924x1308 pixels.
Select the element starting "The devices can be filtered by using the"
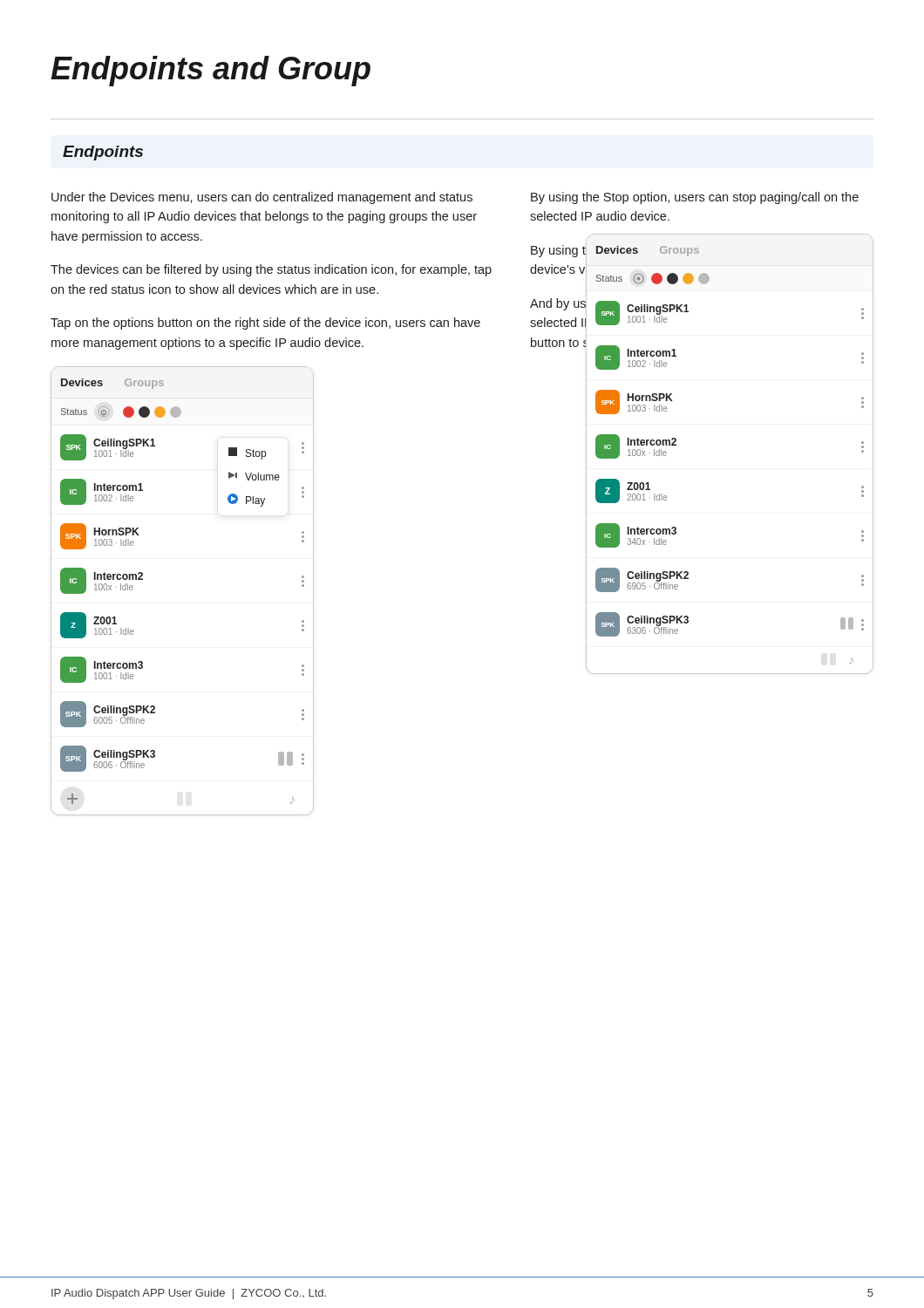coord(271,280)
